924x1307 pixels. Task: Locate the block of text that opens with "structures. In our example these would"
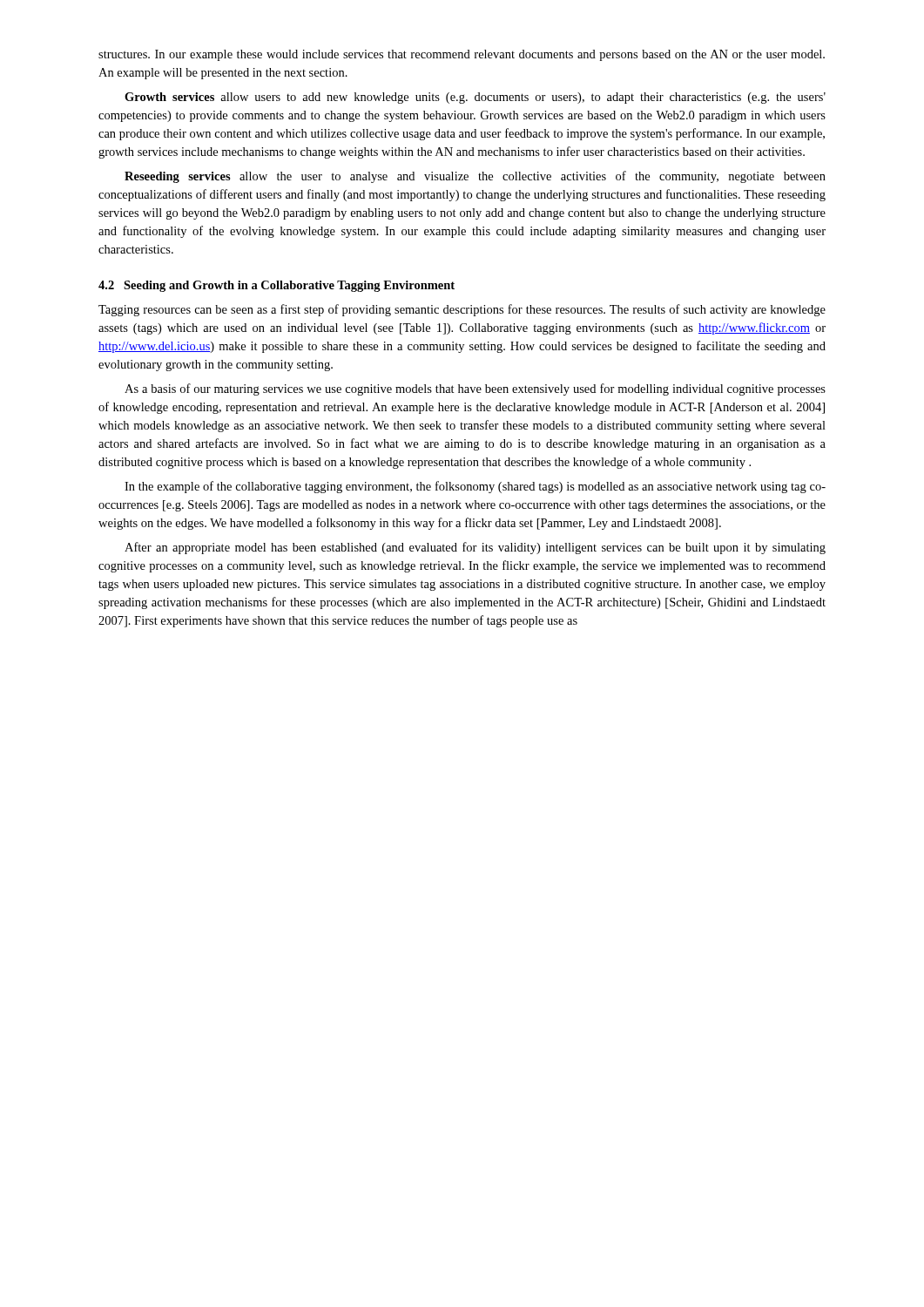462,64
